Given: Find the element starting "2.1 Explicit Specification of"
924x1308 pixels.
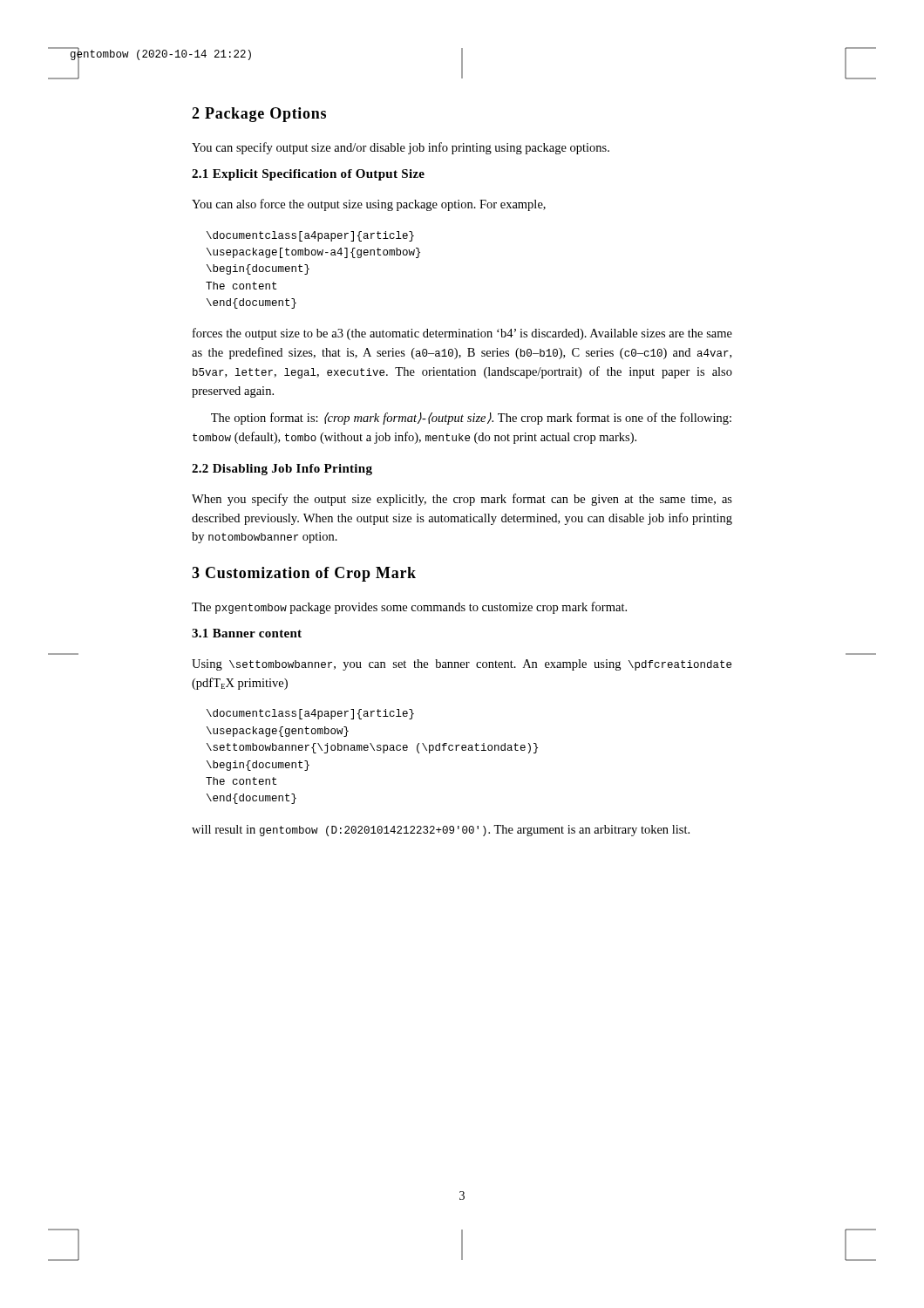Looking at the screenshot, I should pyautogui.click(x=308, y=175).
